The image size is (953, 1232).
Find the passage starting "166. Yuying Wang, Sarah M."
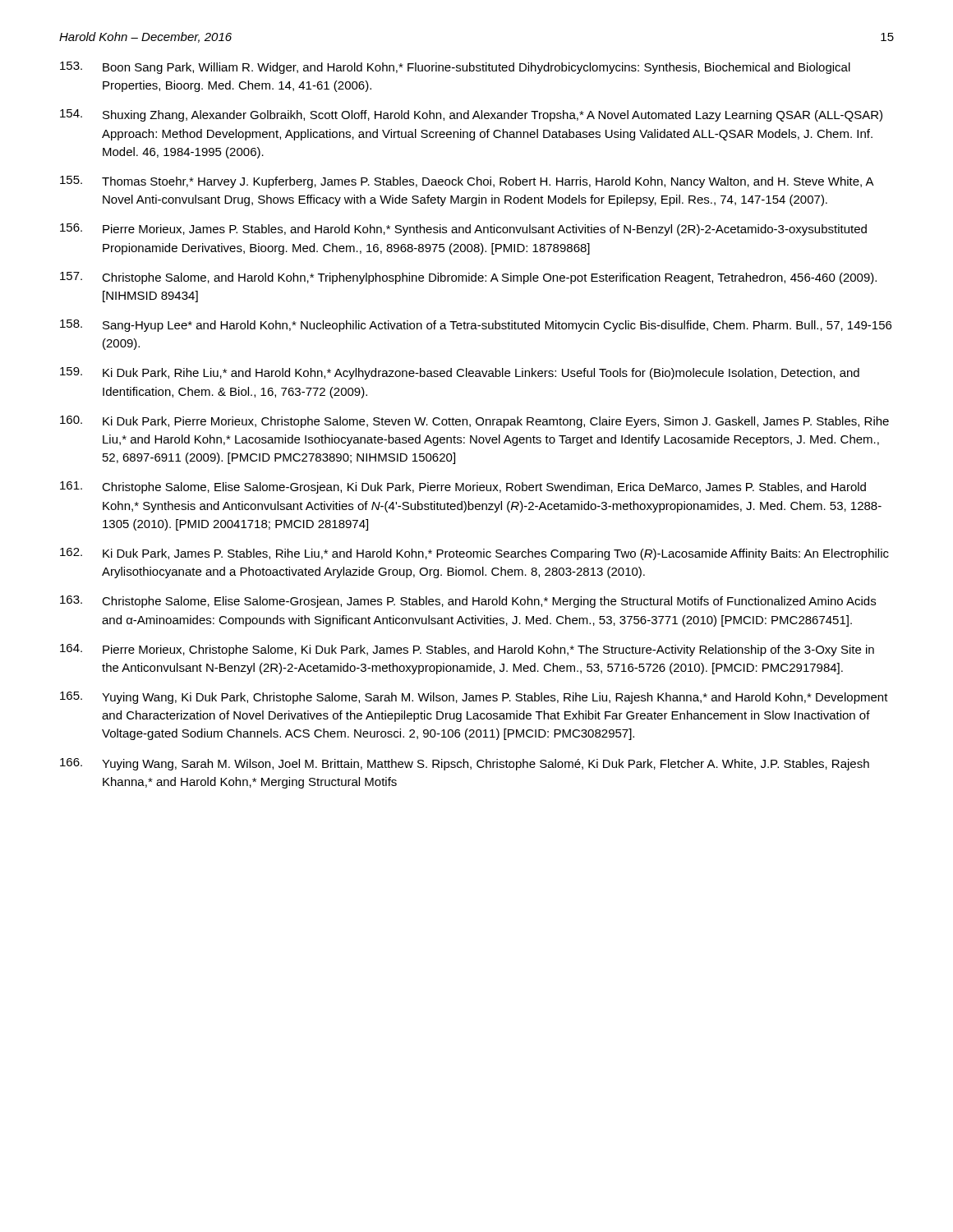point(476,773)
